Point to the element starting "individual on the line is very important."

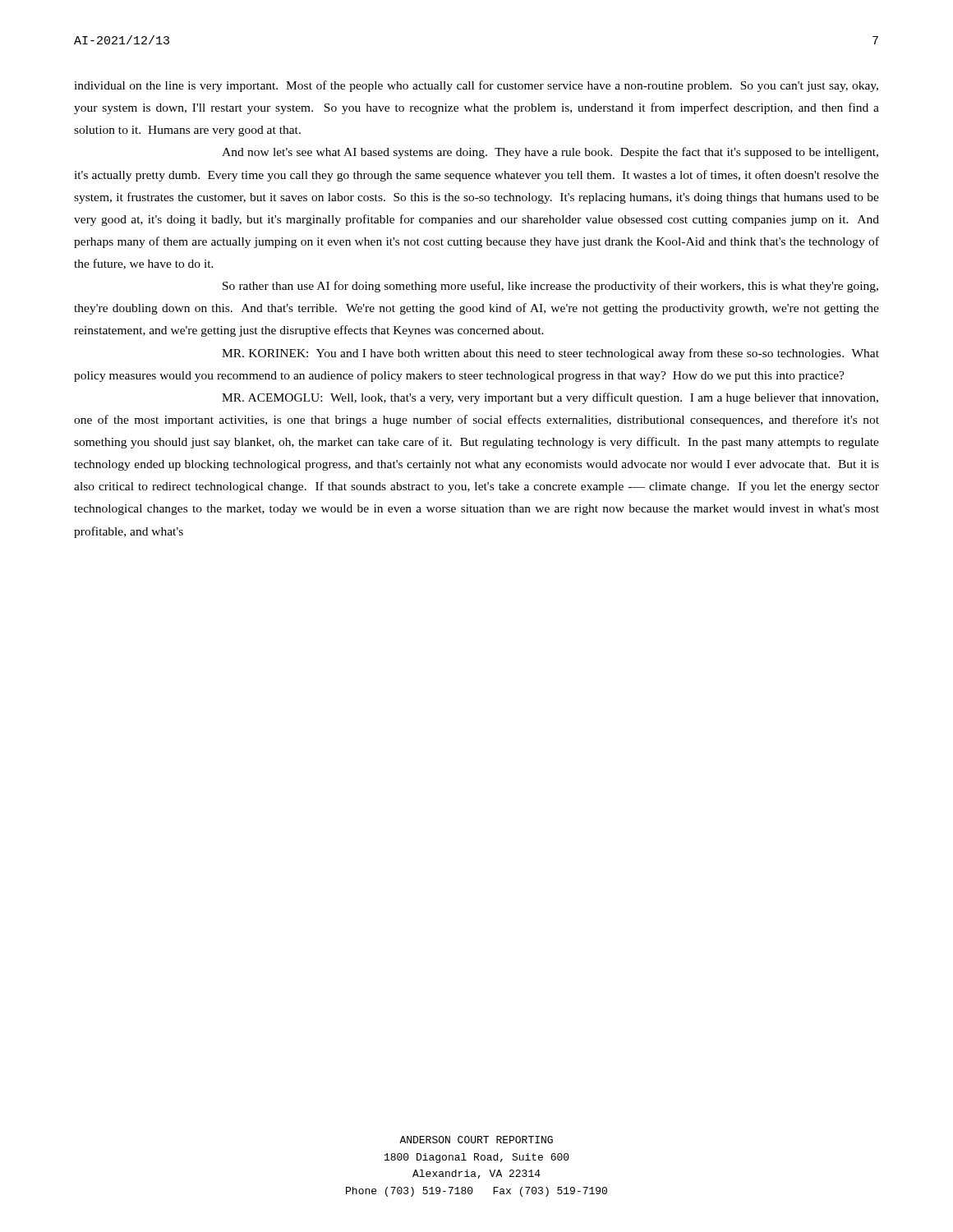pyautogui.click(x=476, y=107)
